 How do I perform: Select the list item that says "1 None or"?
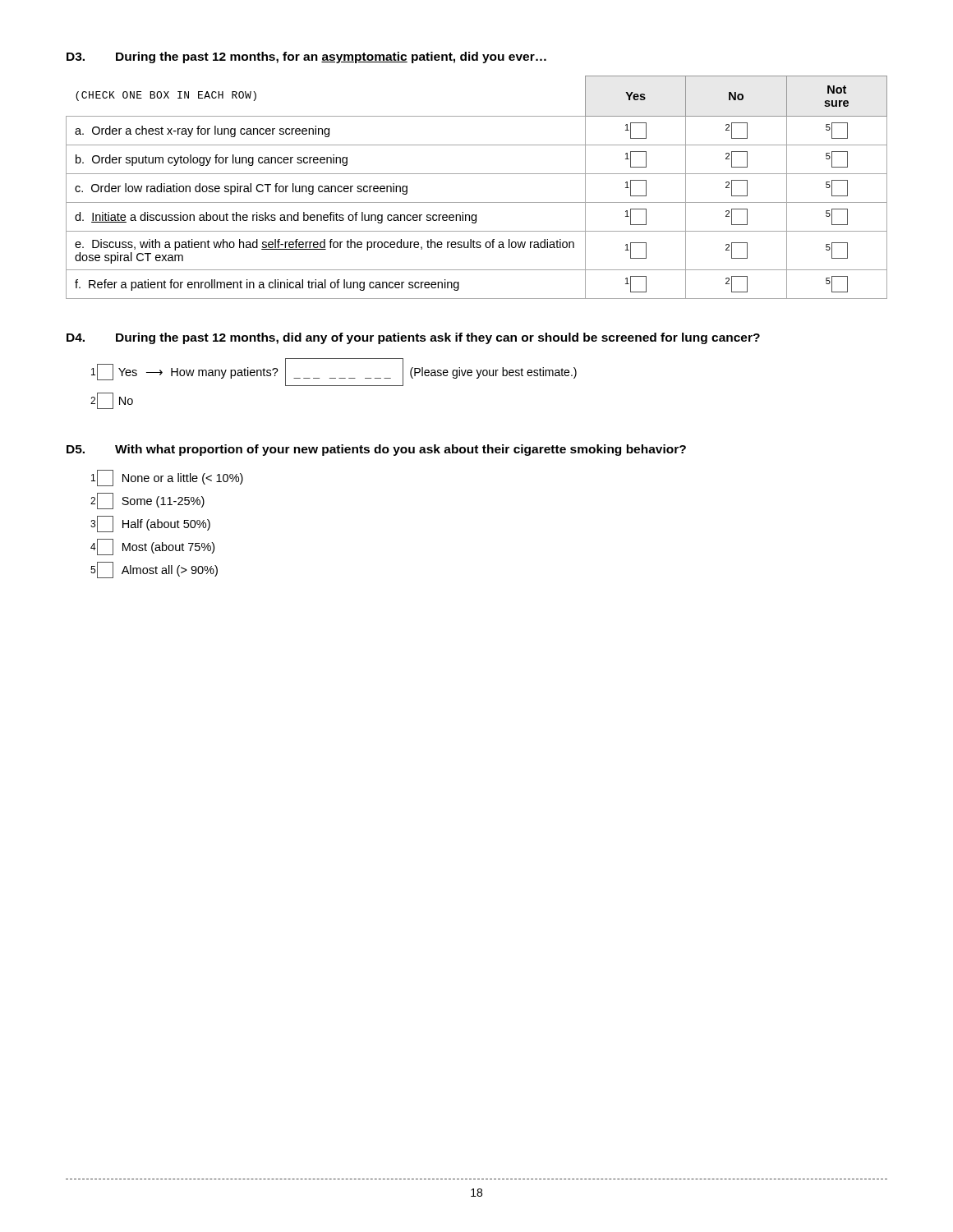coord(167,478)
